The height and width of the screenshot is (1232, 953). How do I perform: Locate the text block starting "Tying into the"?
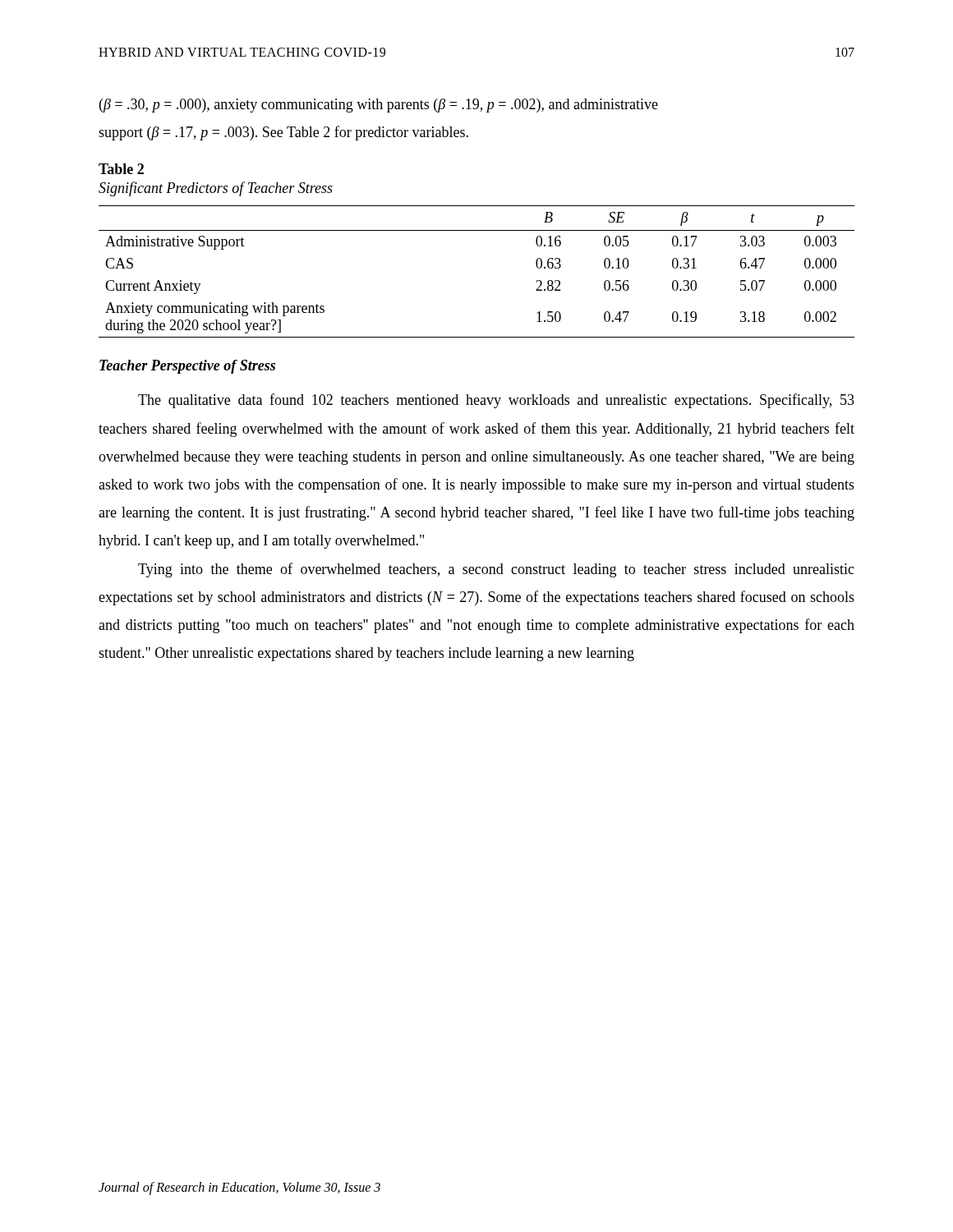[476, 611]
